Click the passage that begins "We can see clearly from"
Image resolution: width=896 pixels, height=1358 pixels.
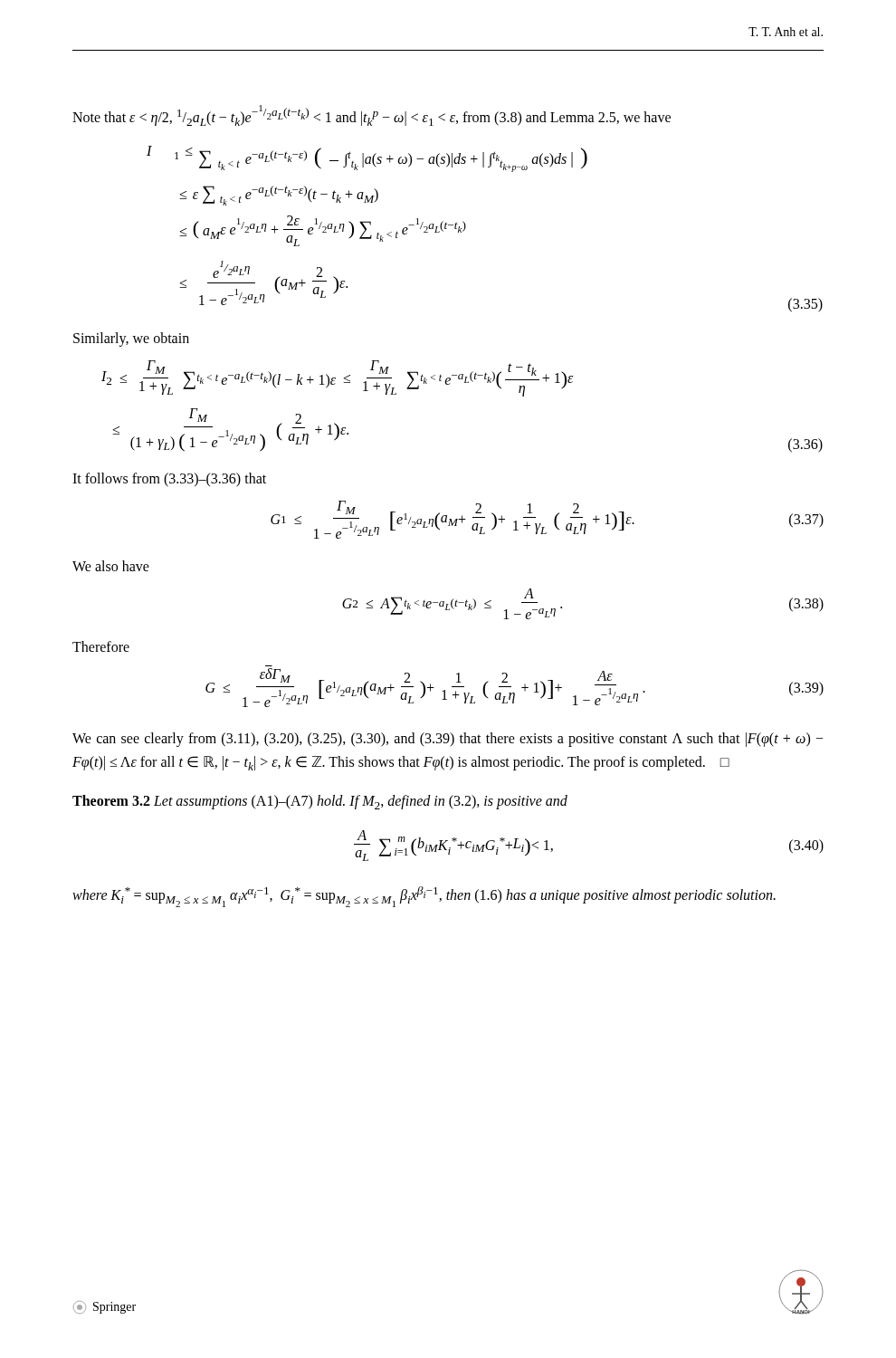click(x=448, y=752)
